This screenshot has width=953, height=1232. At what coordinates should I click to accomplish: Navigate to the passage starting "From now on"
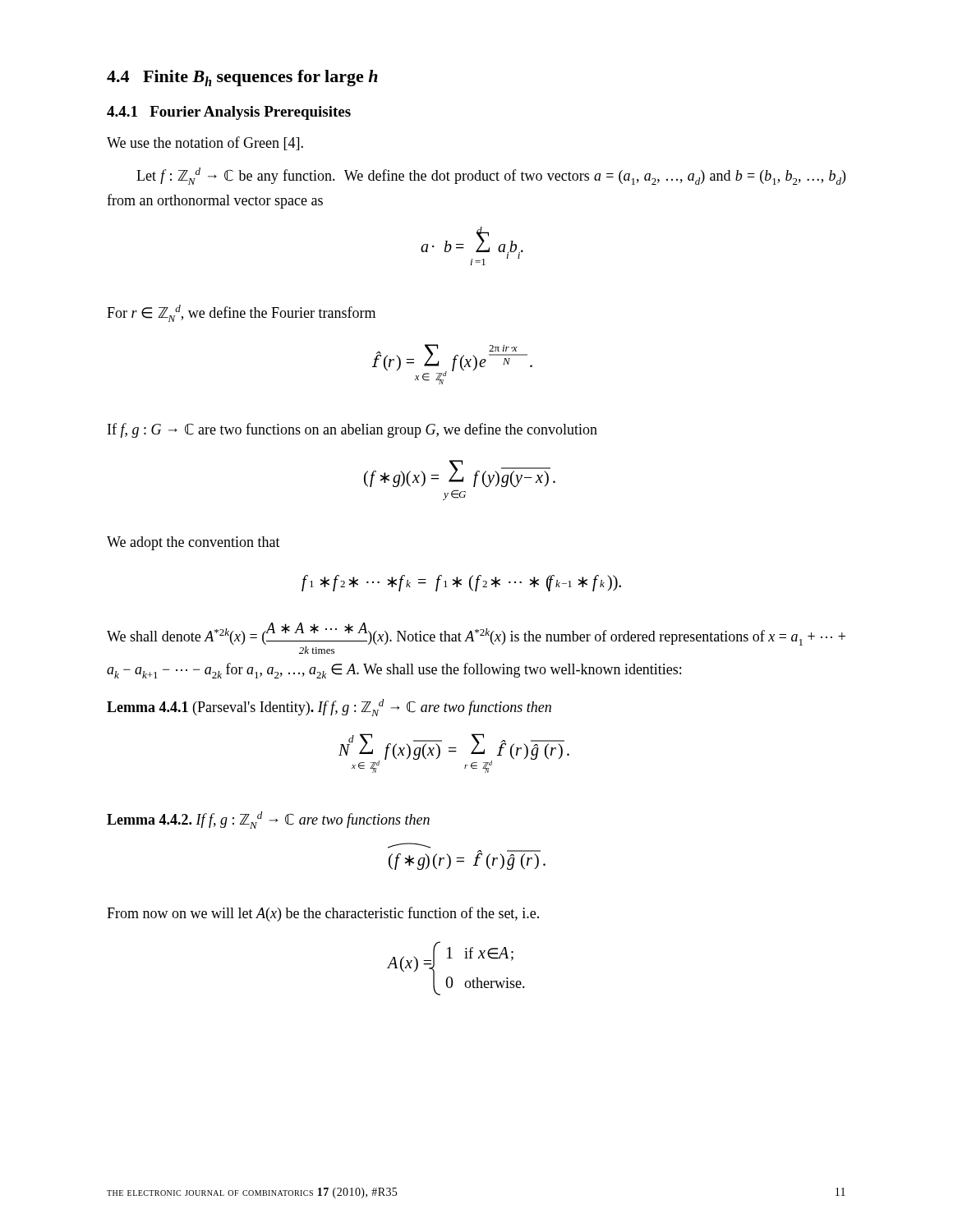click(x=476, y=914)
